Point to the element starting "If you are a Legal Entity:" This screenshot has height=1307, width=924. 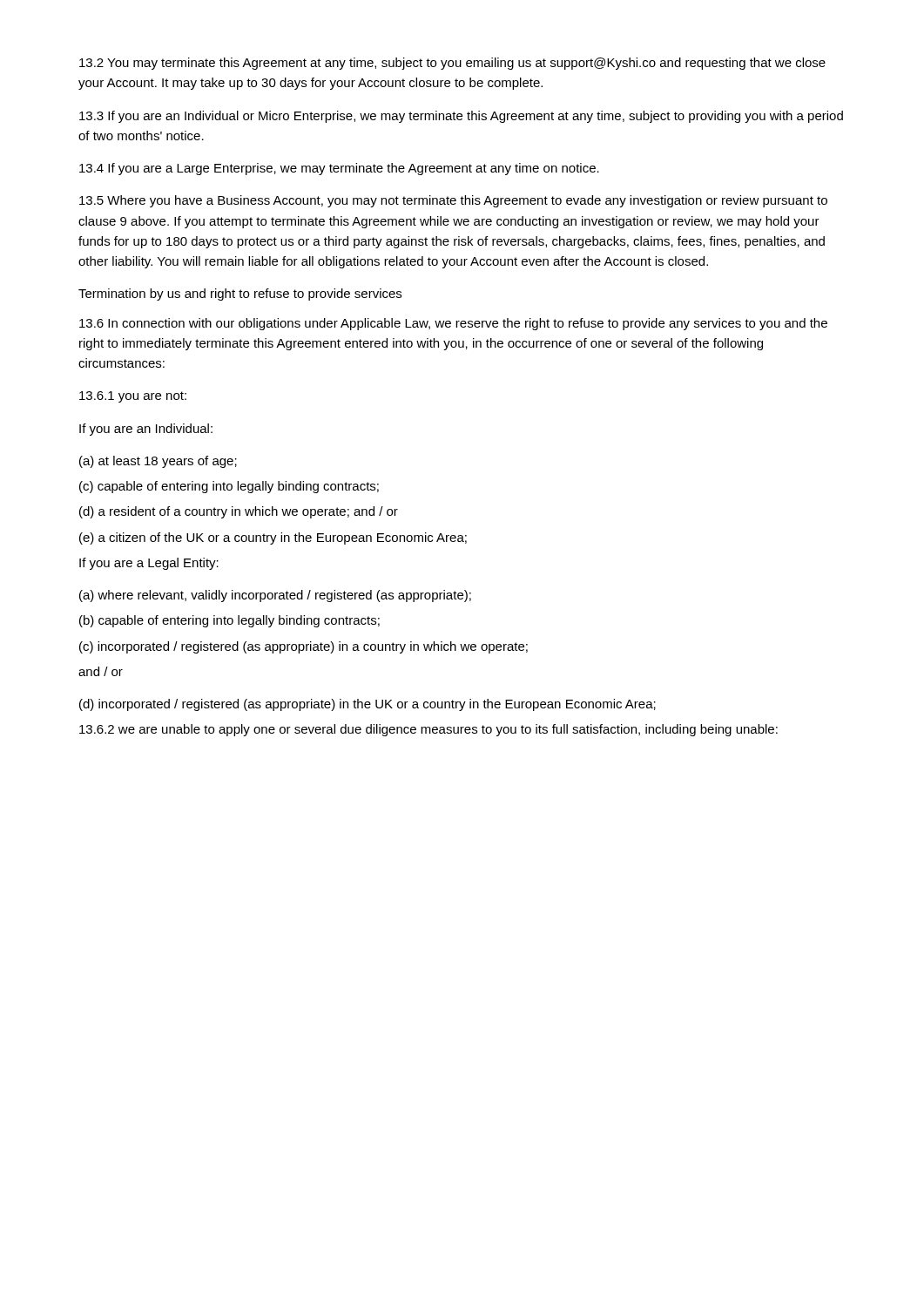click(149, 562)
